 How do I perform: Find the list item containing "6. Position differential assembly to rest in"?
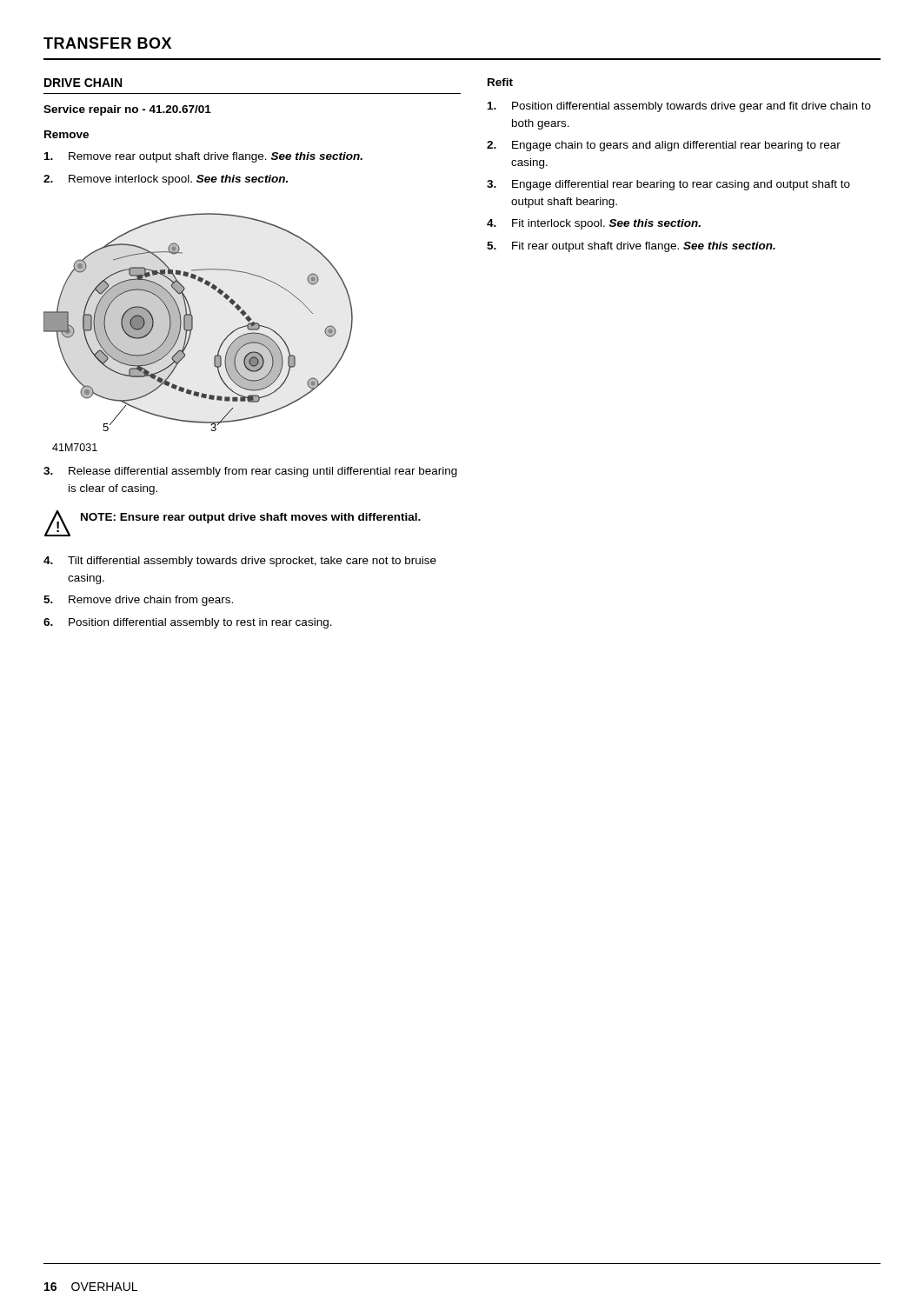pos(252,622)
